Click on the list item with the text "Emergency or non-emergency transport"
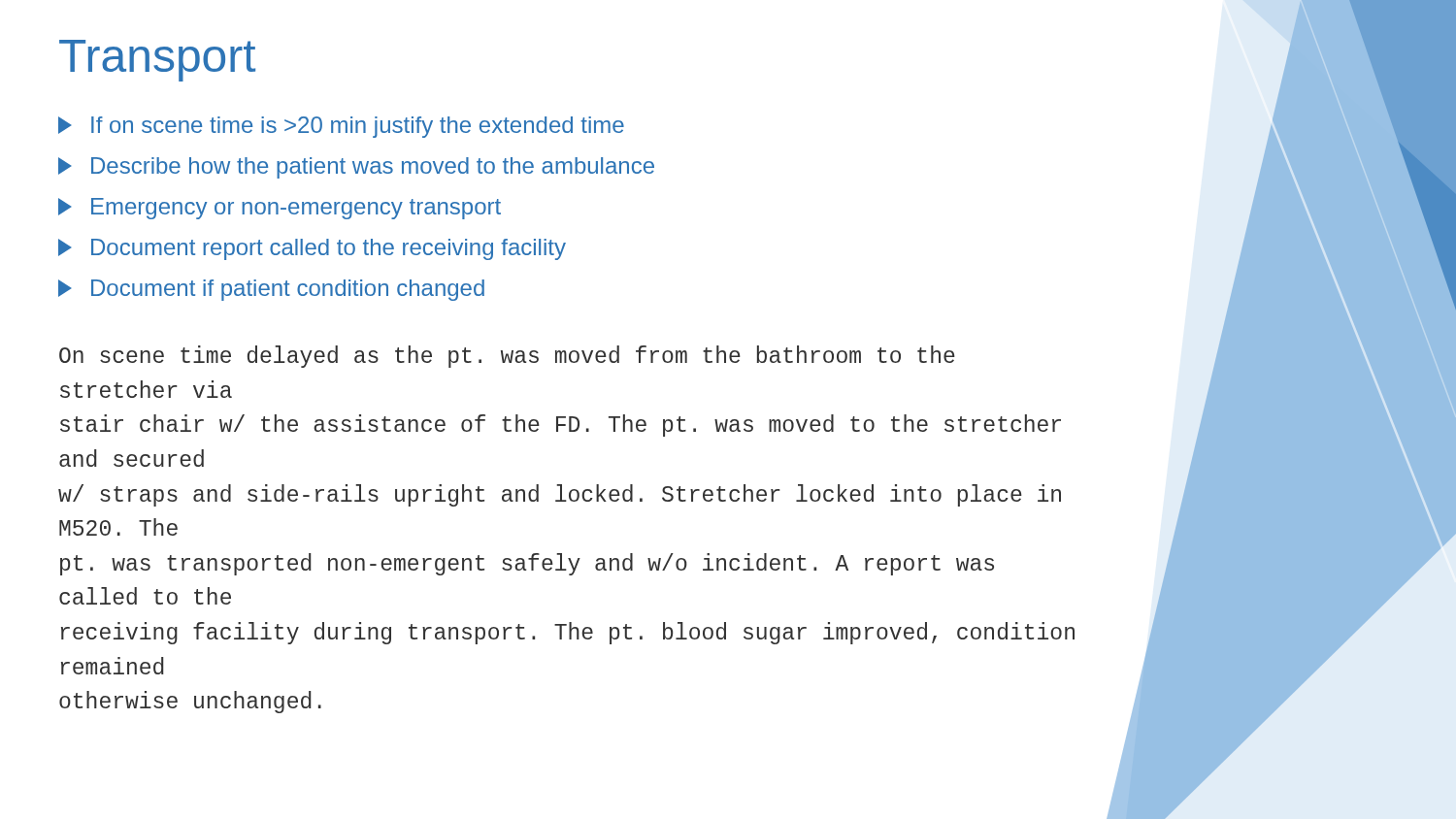The image size is (1456, 819). 280,206
